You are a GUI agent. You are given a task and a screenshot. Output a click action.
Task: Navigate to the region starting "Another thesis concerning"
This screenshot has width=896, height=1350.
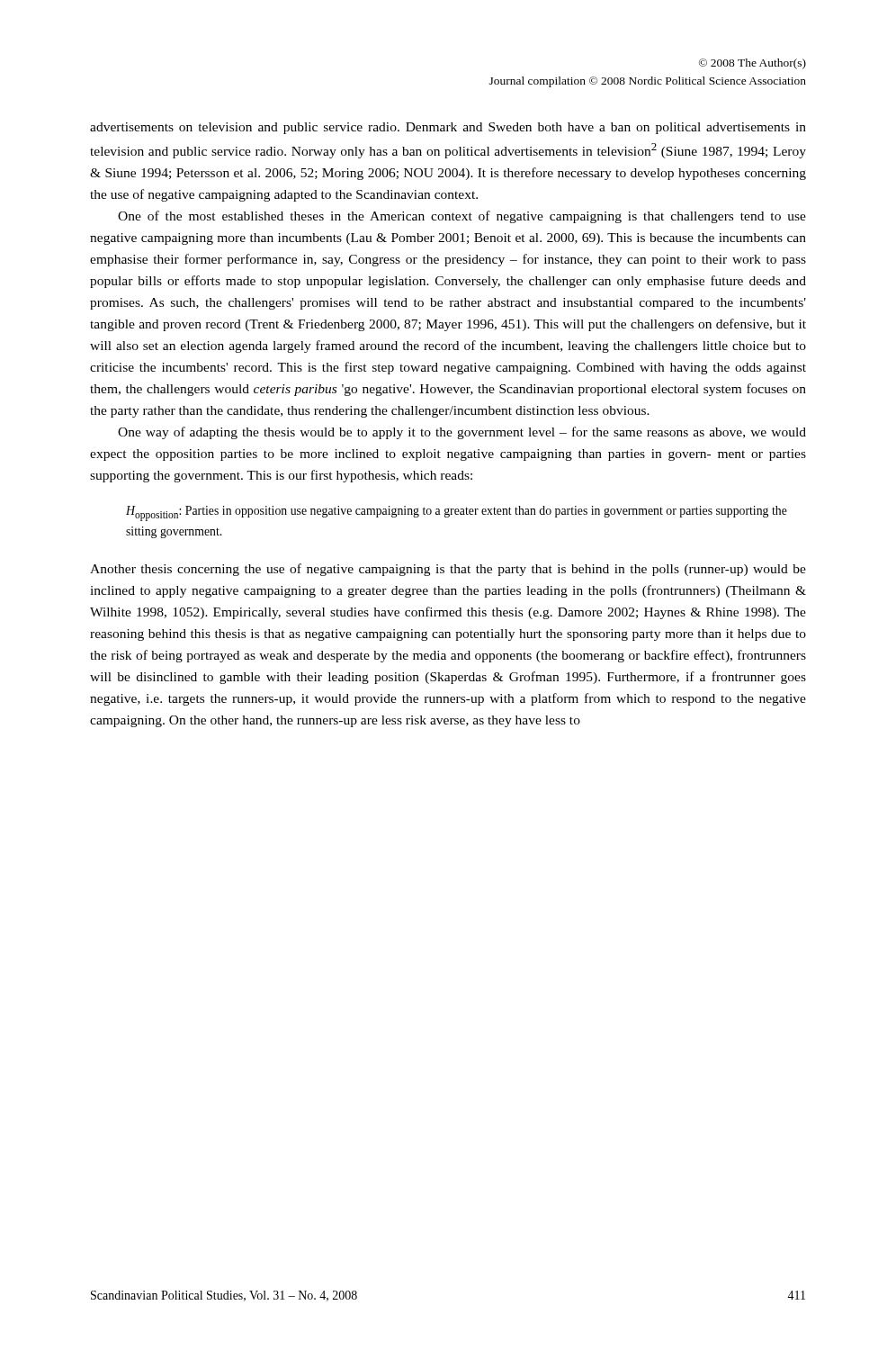448,644
